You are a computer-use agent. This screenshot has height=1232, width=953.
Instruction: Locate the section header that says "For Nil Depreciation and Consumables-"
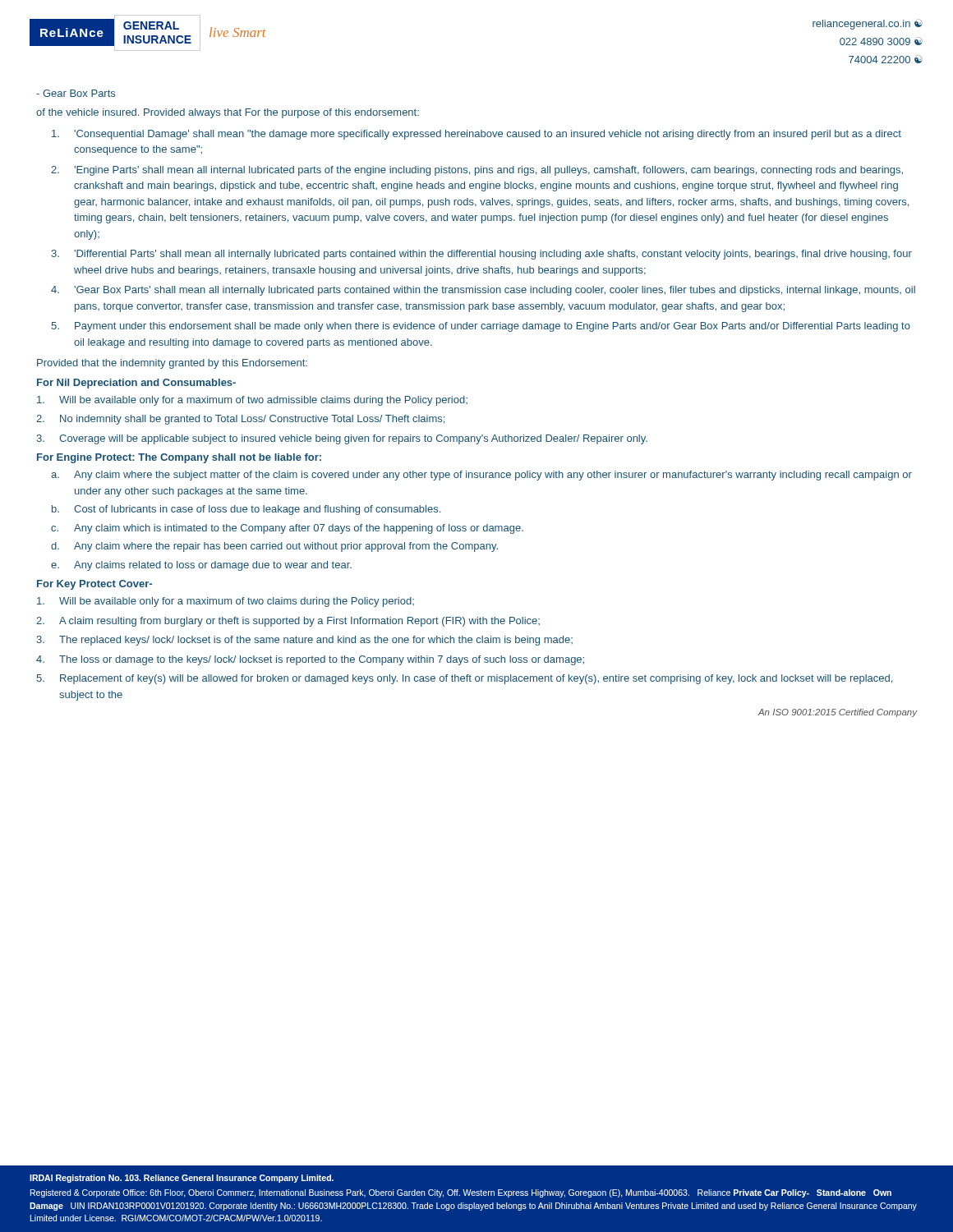[136, 382]
